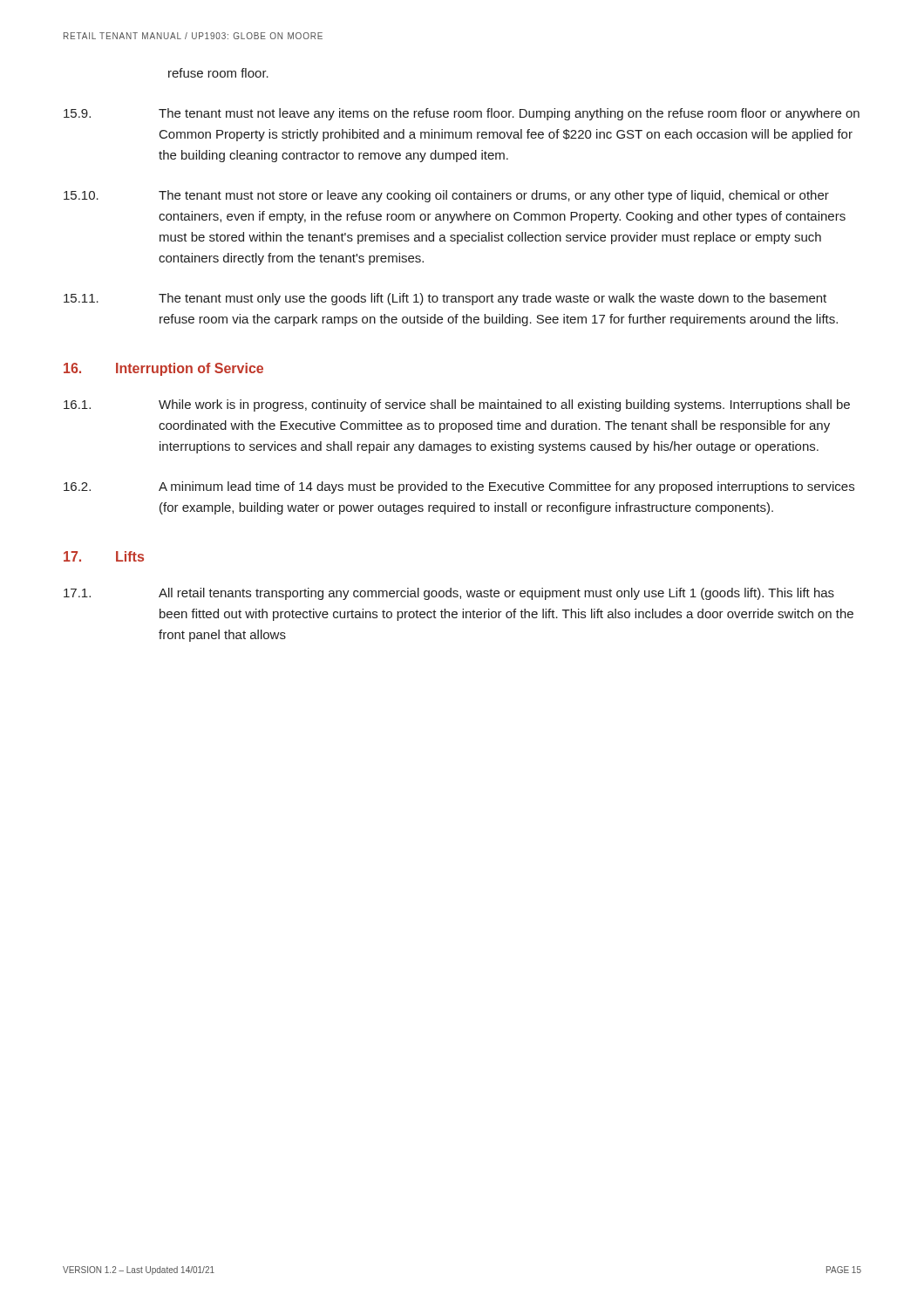Find the list item containing "15.10. The tenant must"

pos(462,227)
